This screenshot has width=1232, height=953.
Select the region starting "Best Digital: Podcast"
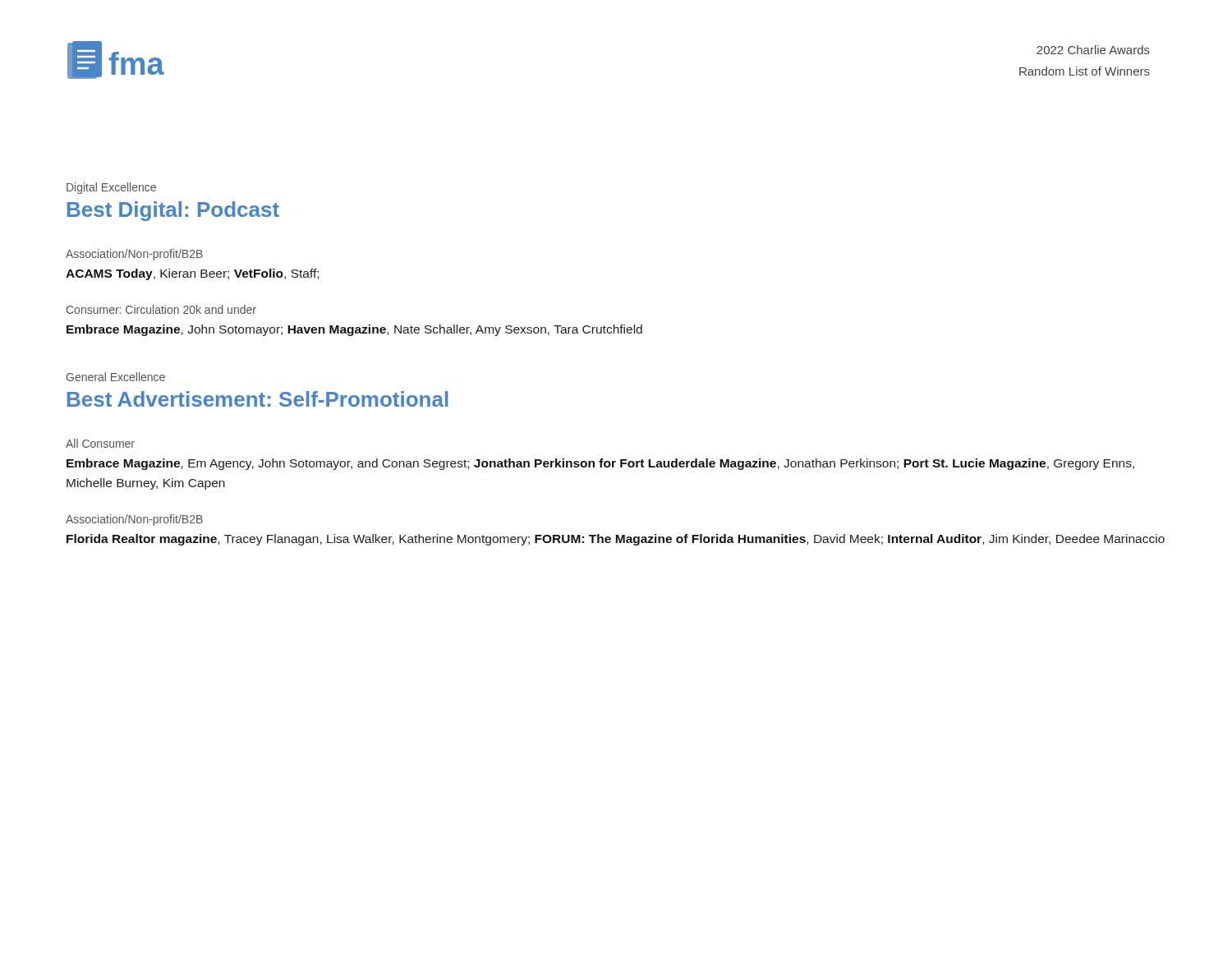click(172, 210)
